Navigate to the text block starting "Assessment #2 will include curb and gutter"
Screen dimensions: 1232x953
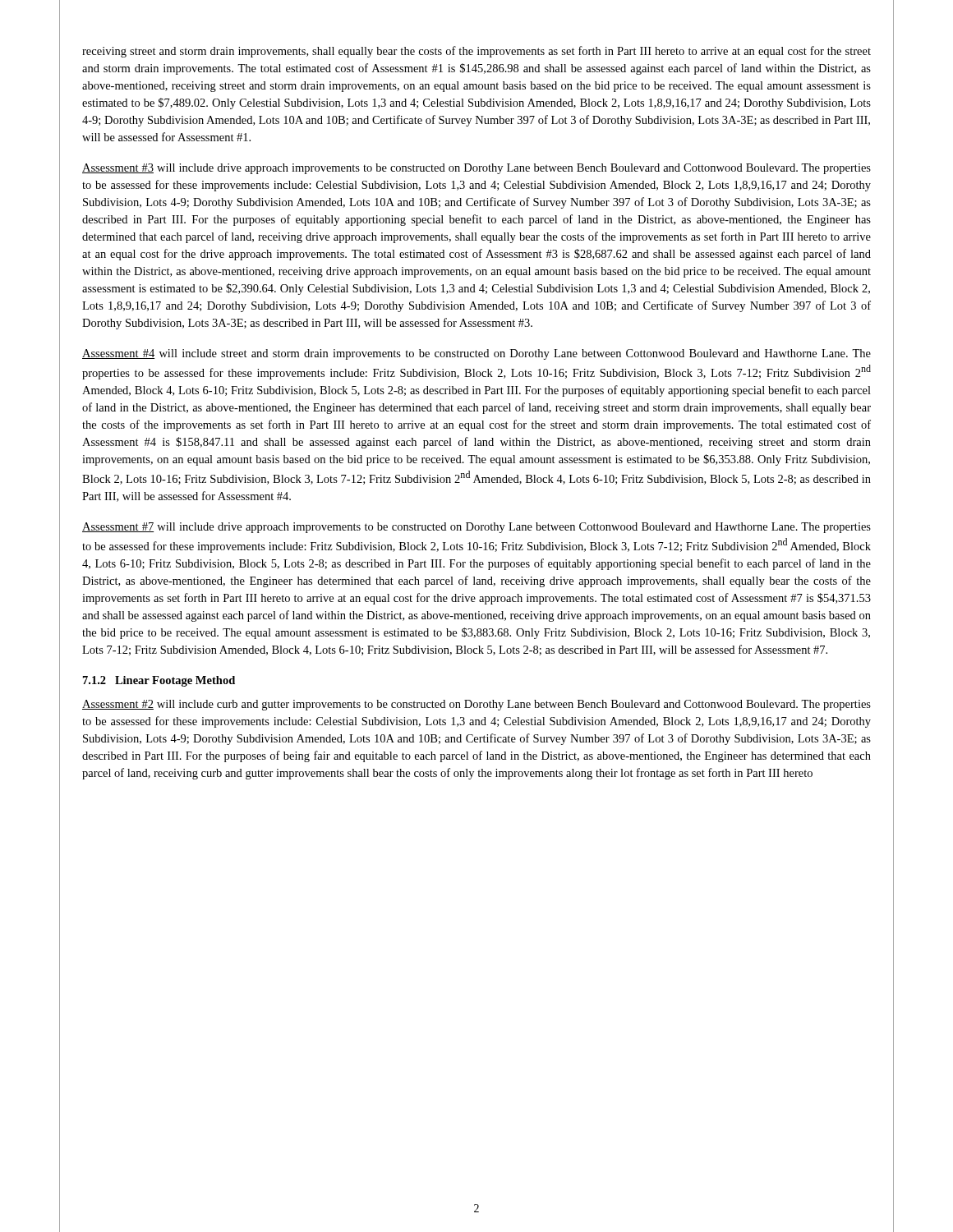[x=476, y=739]
